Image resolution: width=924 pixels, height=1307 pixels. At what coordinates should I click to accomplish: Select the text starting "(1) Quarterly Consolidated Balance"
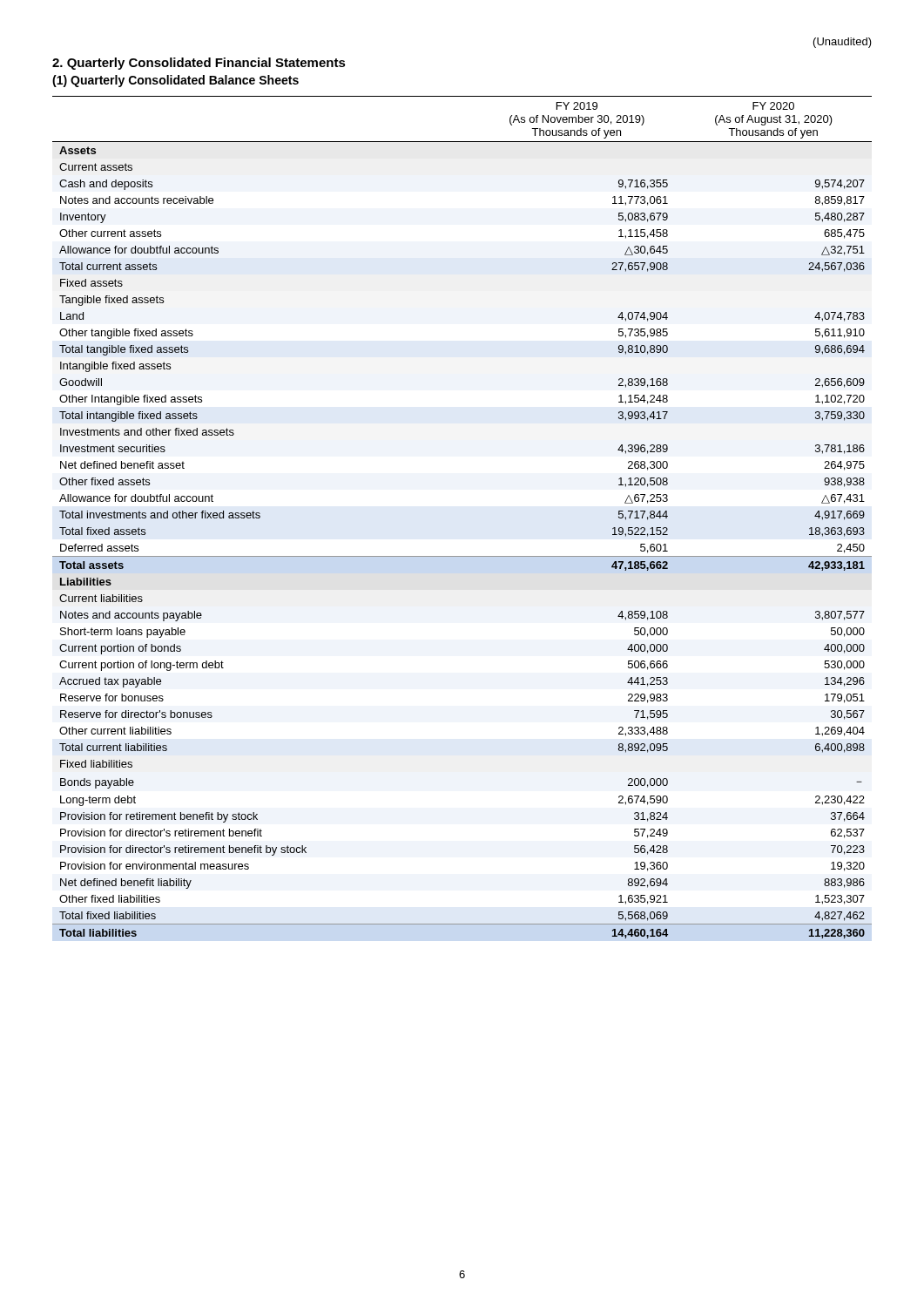click(176, 80)
